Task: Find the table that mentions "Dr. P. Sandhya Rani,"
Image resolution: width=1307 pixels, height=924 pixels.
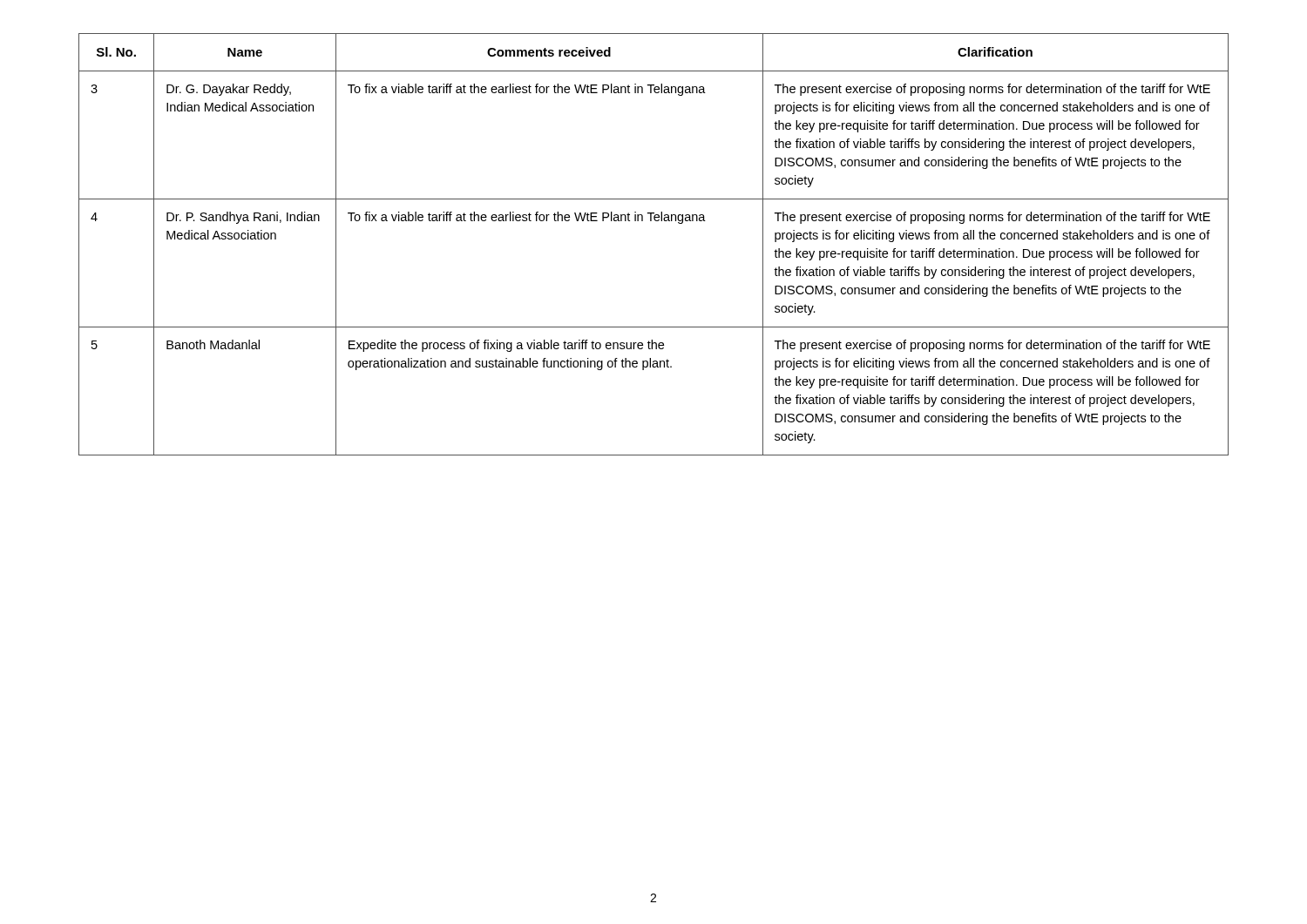Action: coord(654,244)
